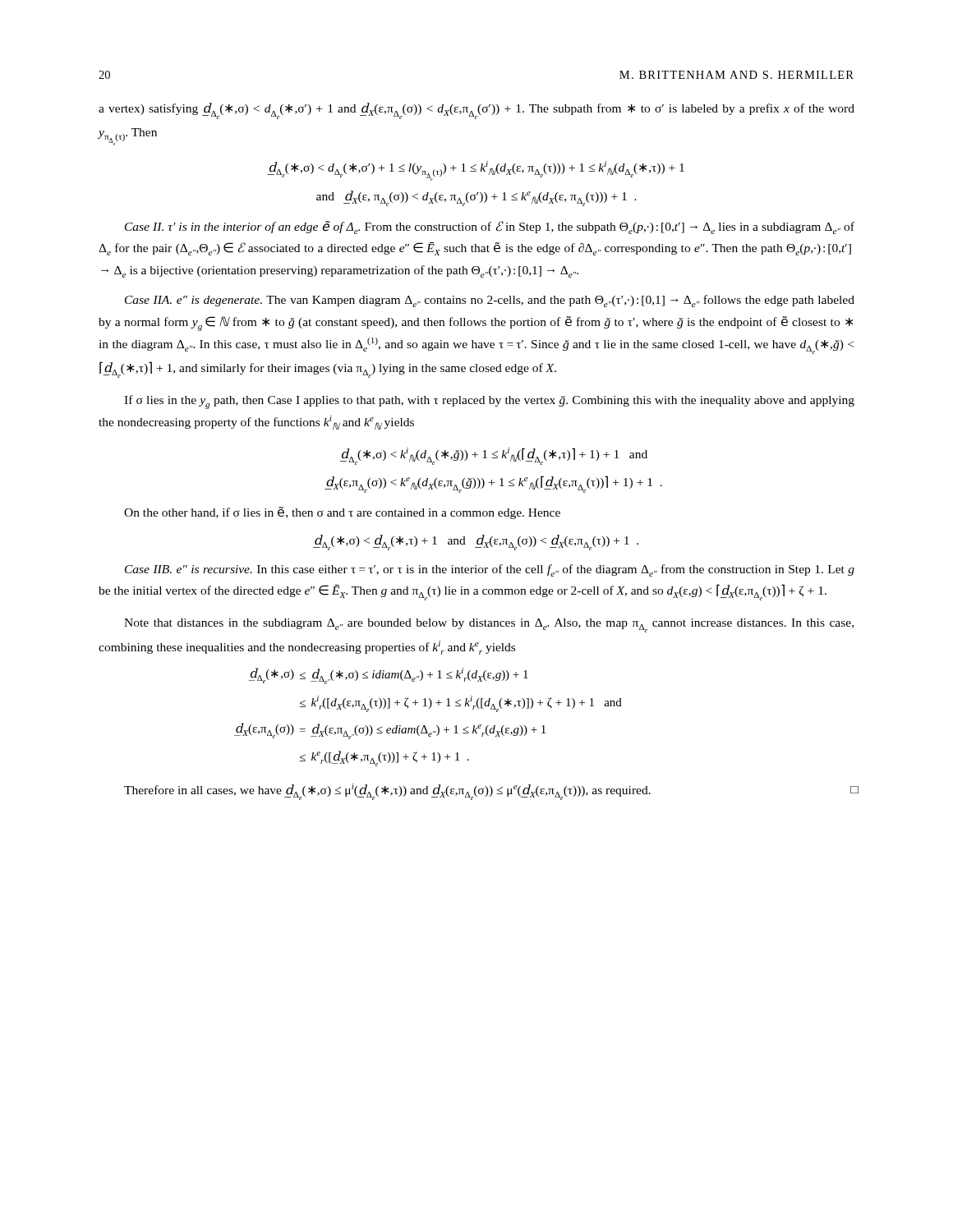953x1232 pixels.
Task: Find the block on this page that starts "Therefore in all cases, we"
Action: (x=476, y=792)
